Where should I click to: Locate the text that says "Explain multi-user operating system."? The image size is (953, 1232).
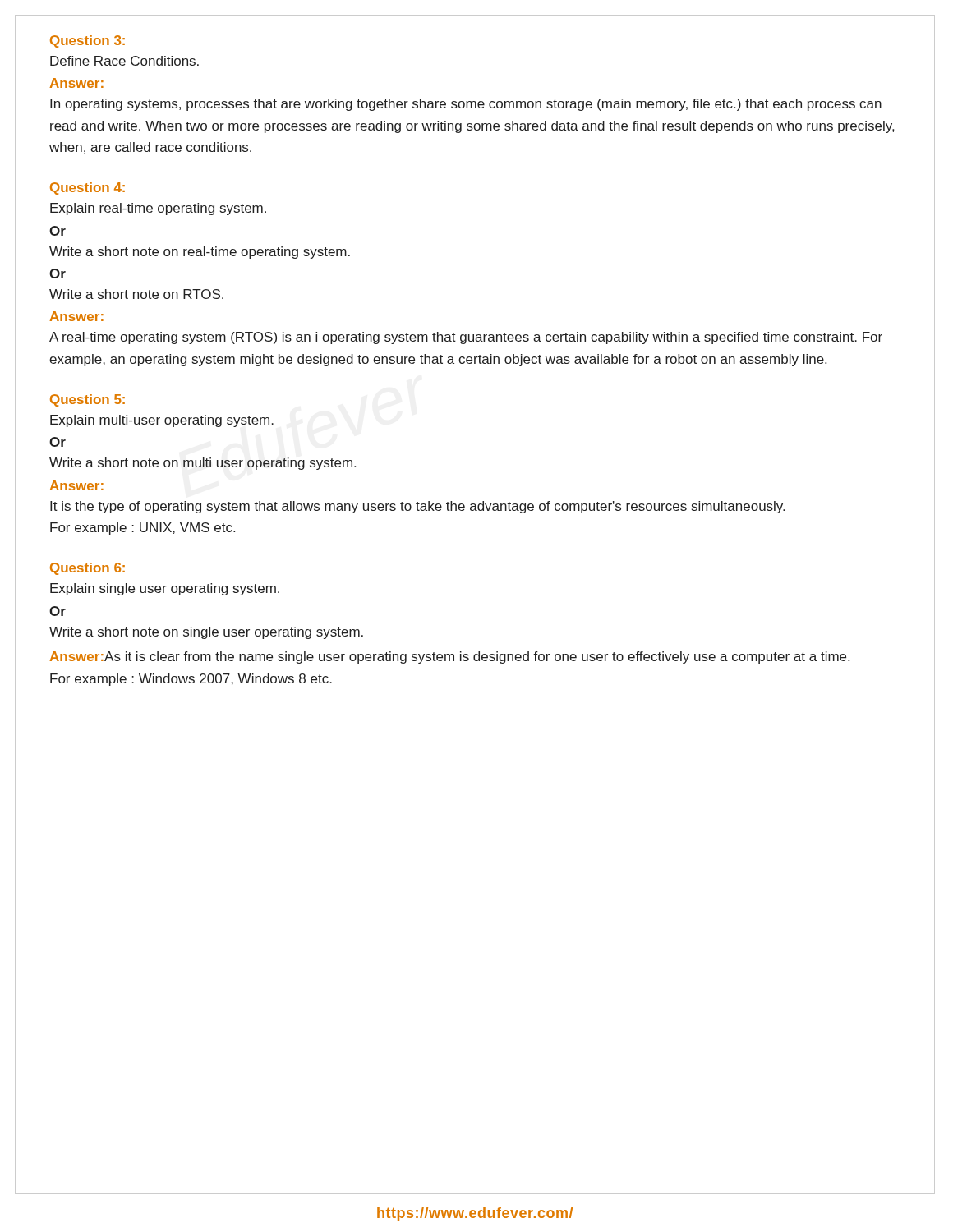(x=162, y=420)
